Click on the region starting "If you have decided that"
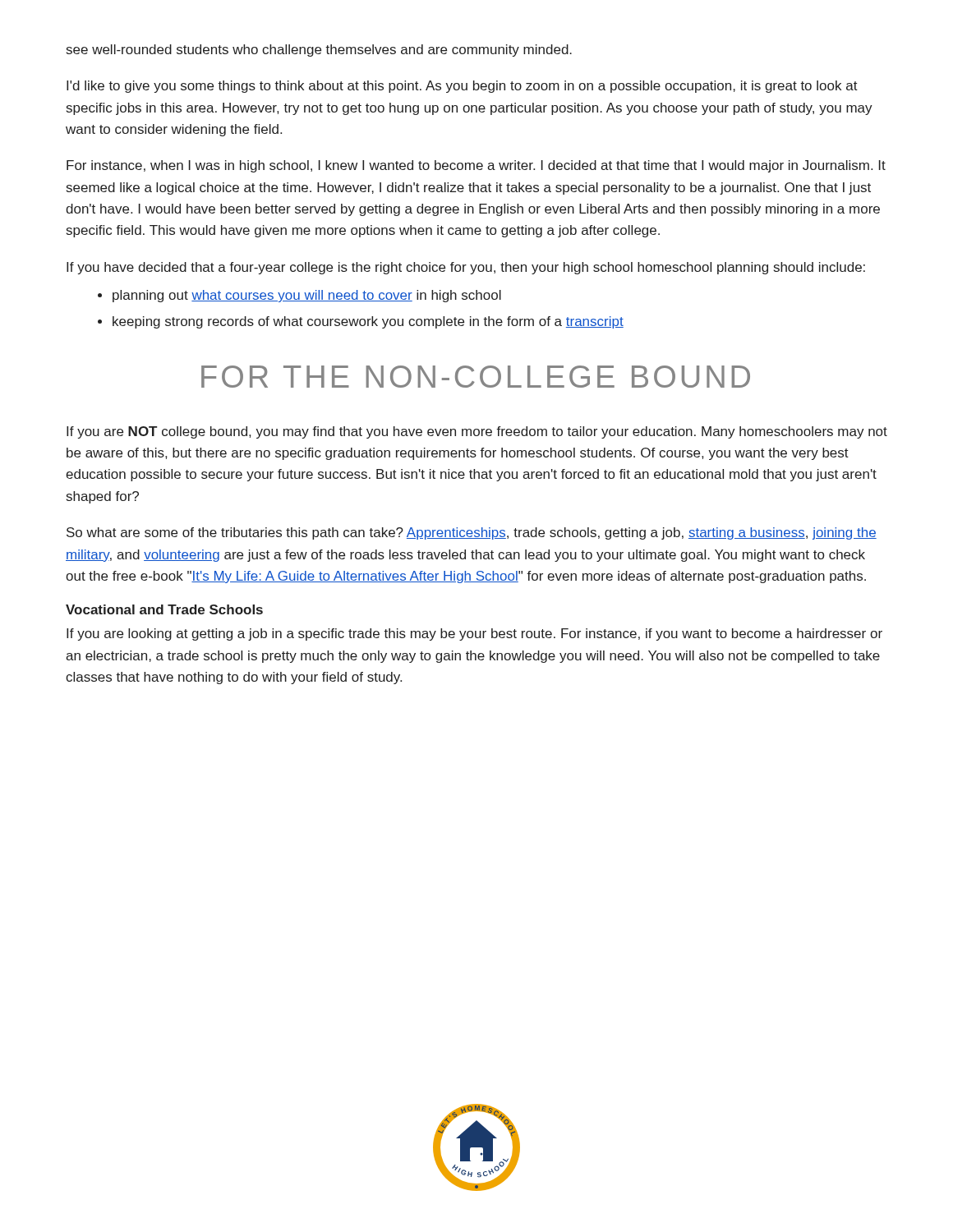Image resolution: width=953 pixels, height=1232 pixels. [x=466, y=267]
